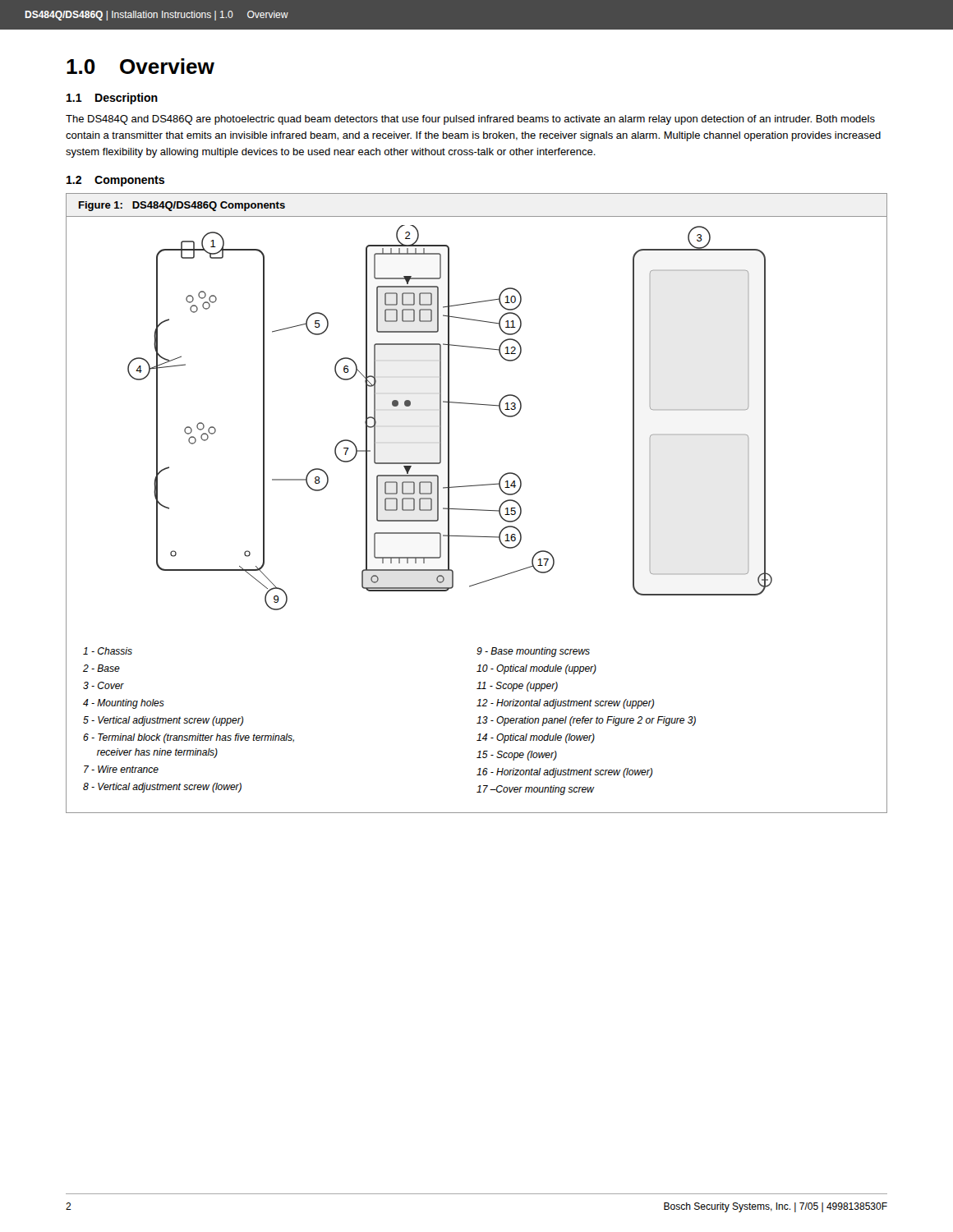The height and width of the screenshot is (1232, 953).
Task: Point to the region starting "7 - Wire entrance"
Action: [x=121, y=770]
